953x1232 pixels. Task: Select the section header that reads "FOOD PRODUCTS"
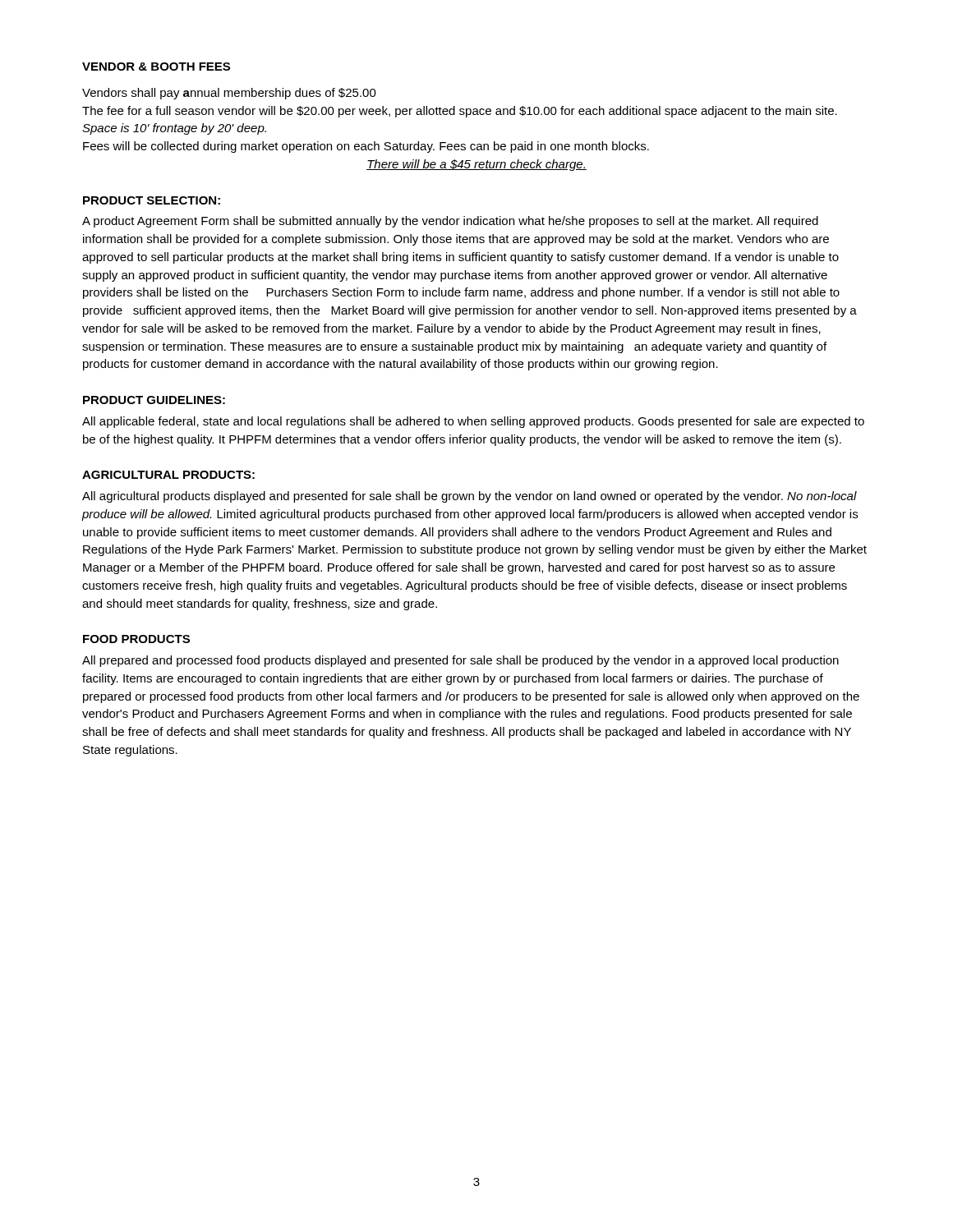tap(136, 639)
